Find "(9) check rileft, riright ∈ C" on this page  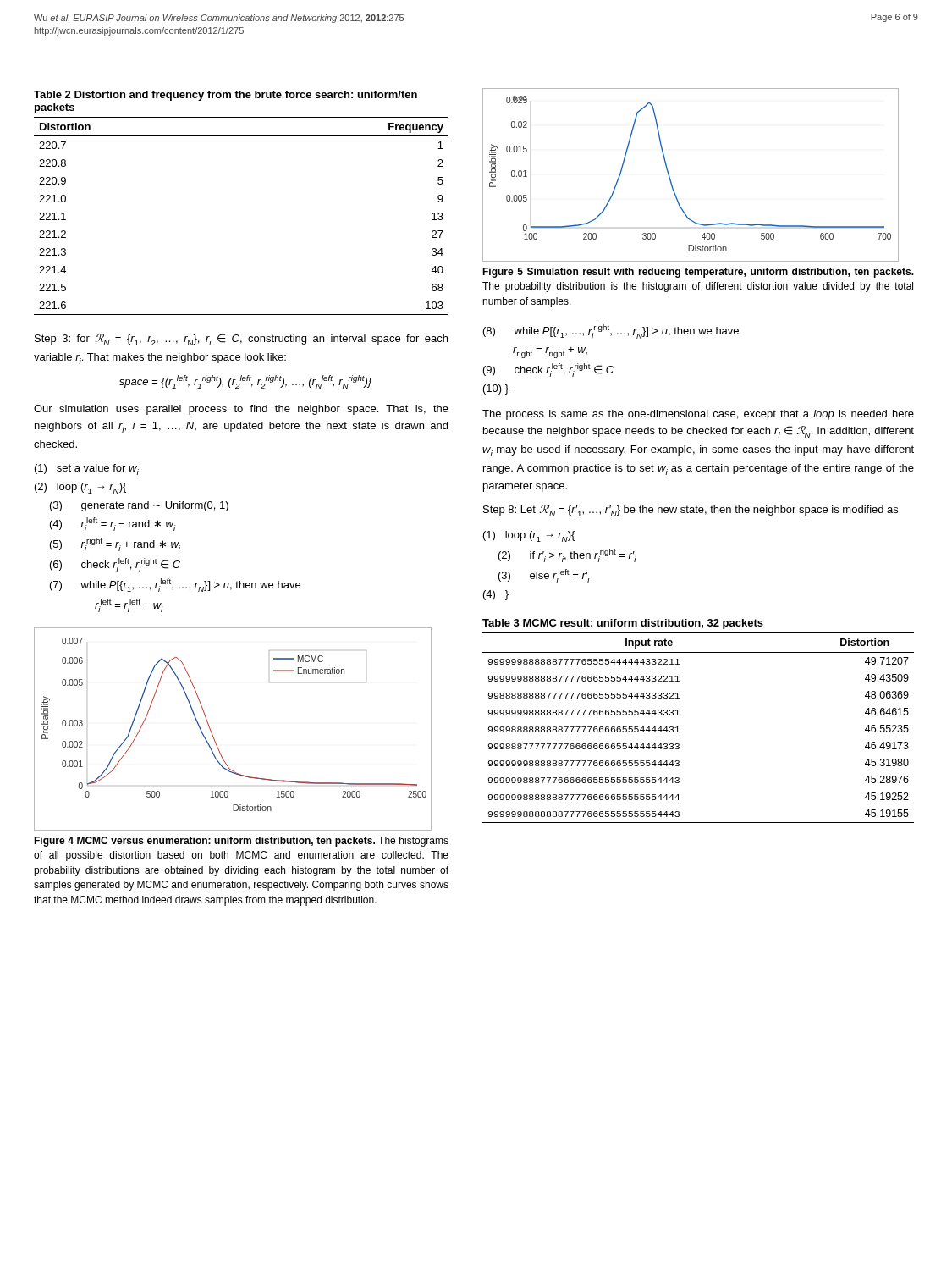pyautogui.click(x=548, y=370)
